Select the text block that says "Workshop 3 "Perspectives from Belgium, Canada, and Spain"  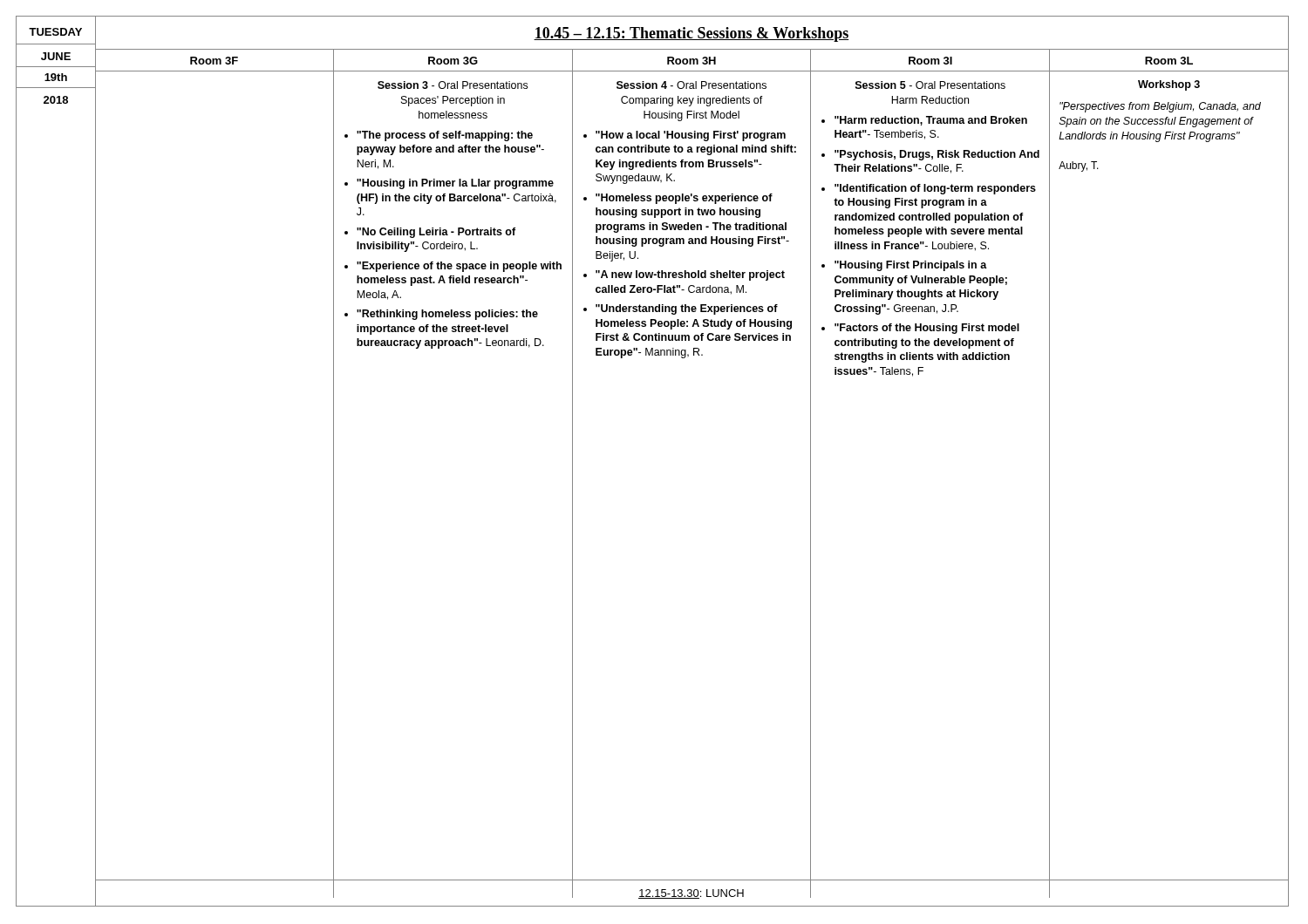tap(1169, 126)
